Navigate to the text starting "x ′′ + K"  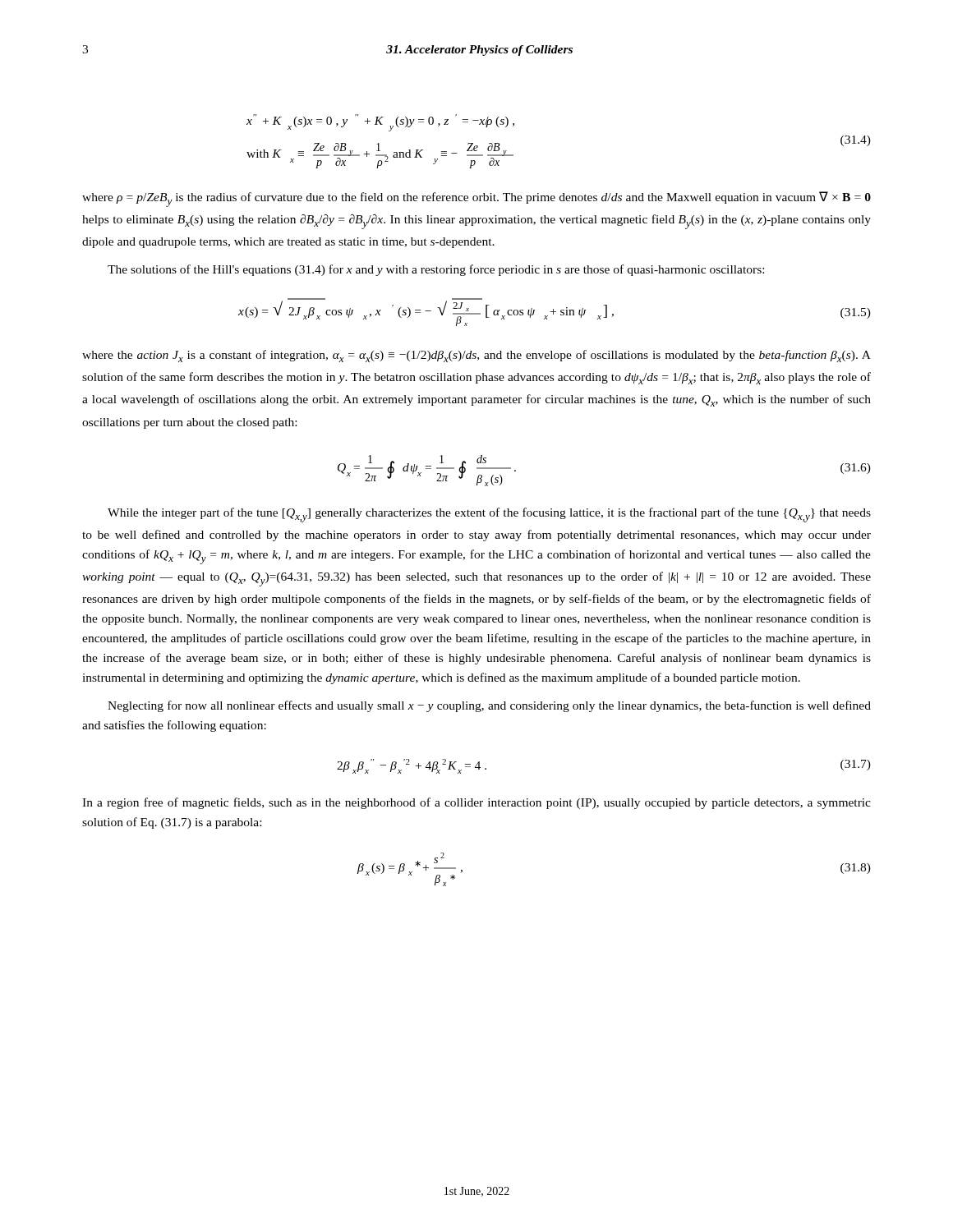380,123
